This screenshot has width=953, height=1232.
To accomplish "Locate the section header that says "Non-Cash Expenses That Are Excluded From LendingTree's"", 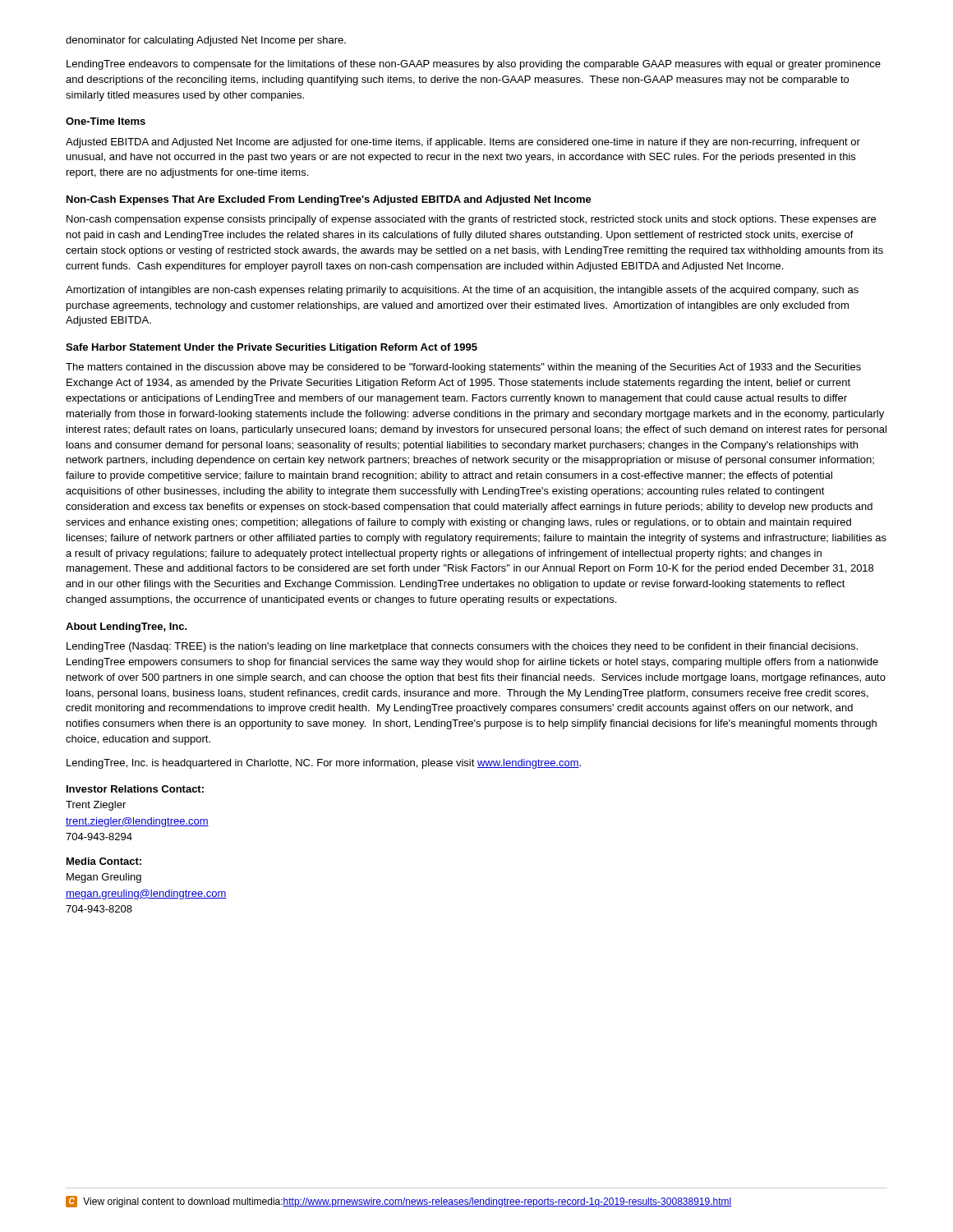I will point(328,199).
